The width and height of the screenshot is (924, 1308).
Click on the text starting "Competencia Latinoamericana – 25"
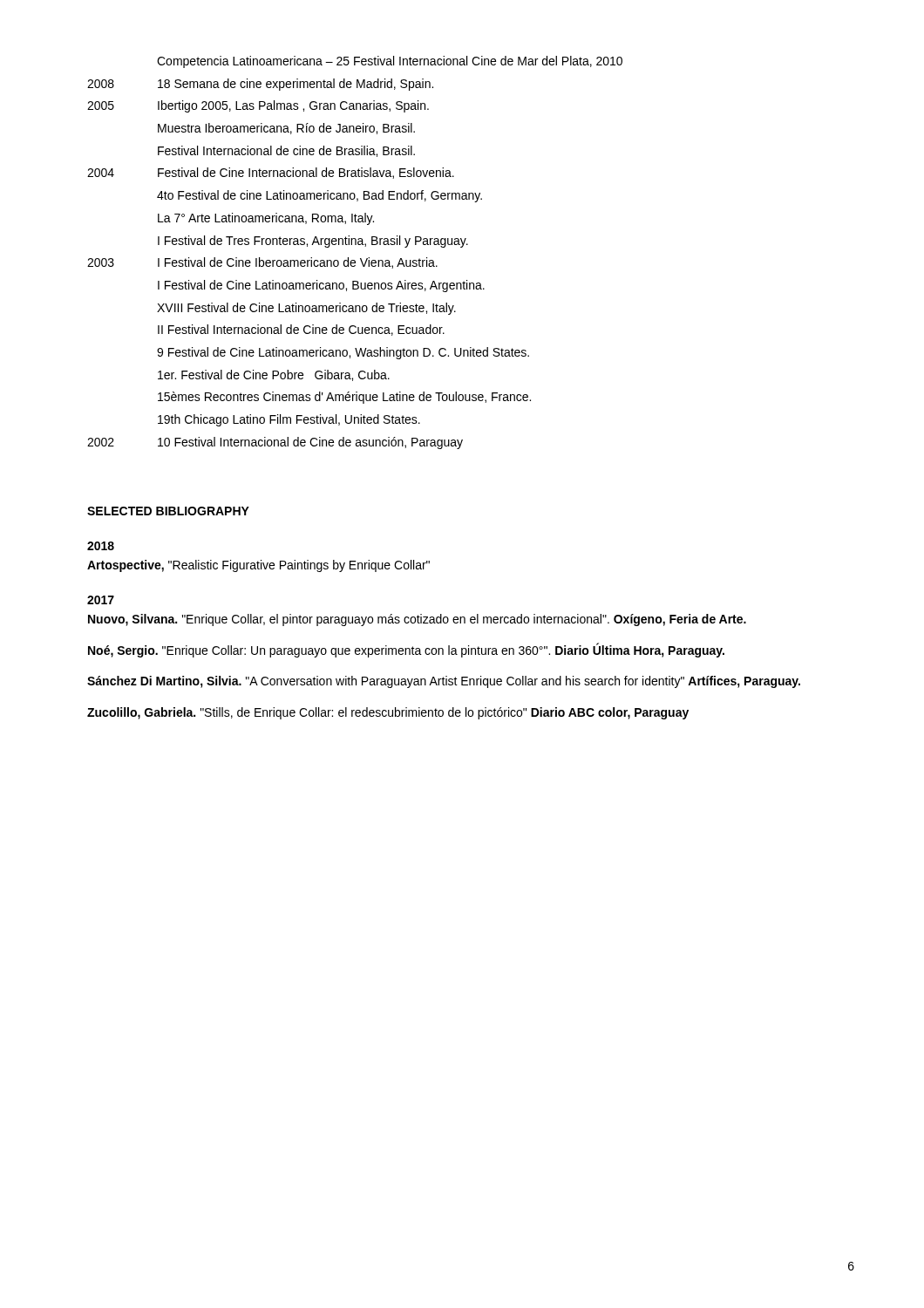coord(471,62)
